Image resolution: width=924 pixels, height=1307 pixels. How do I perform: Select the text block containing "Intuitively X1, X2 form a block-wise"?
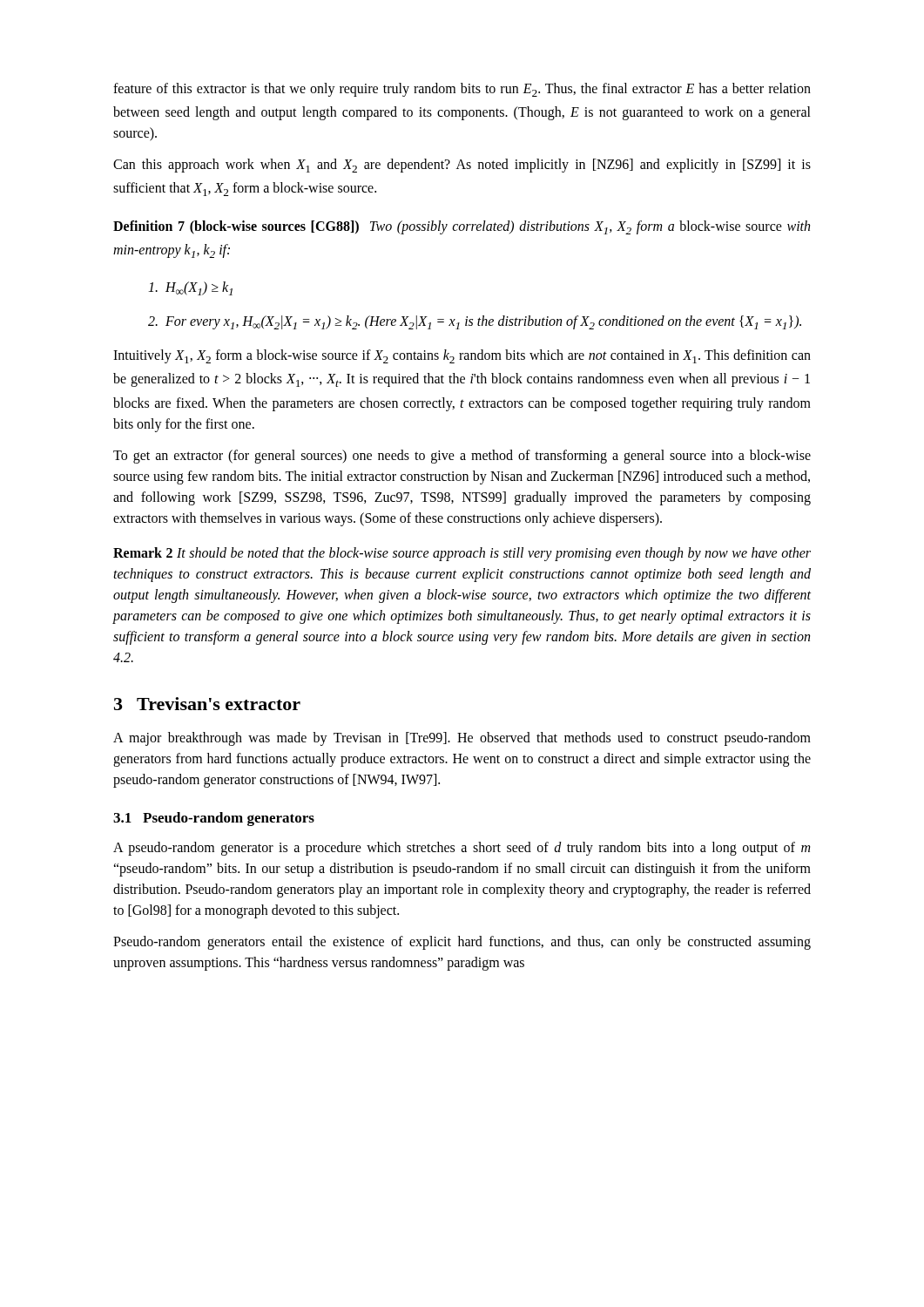tap(462, 390)
